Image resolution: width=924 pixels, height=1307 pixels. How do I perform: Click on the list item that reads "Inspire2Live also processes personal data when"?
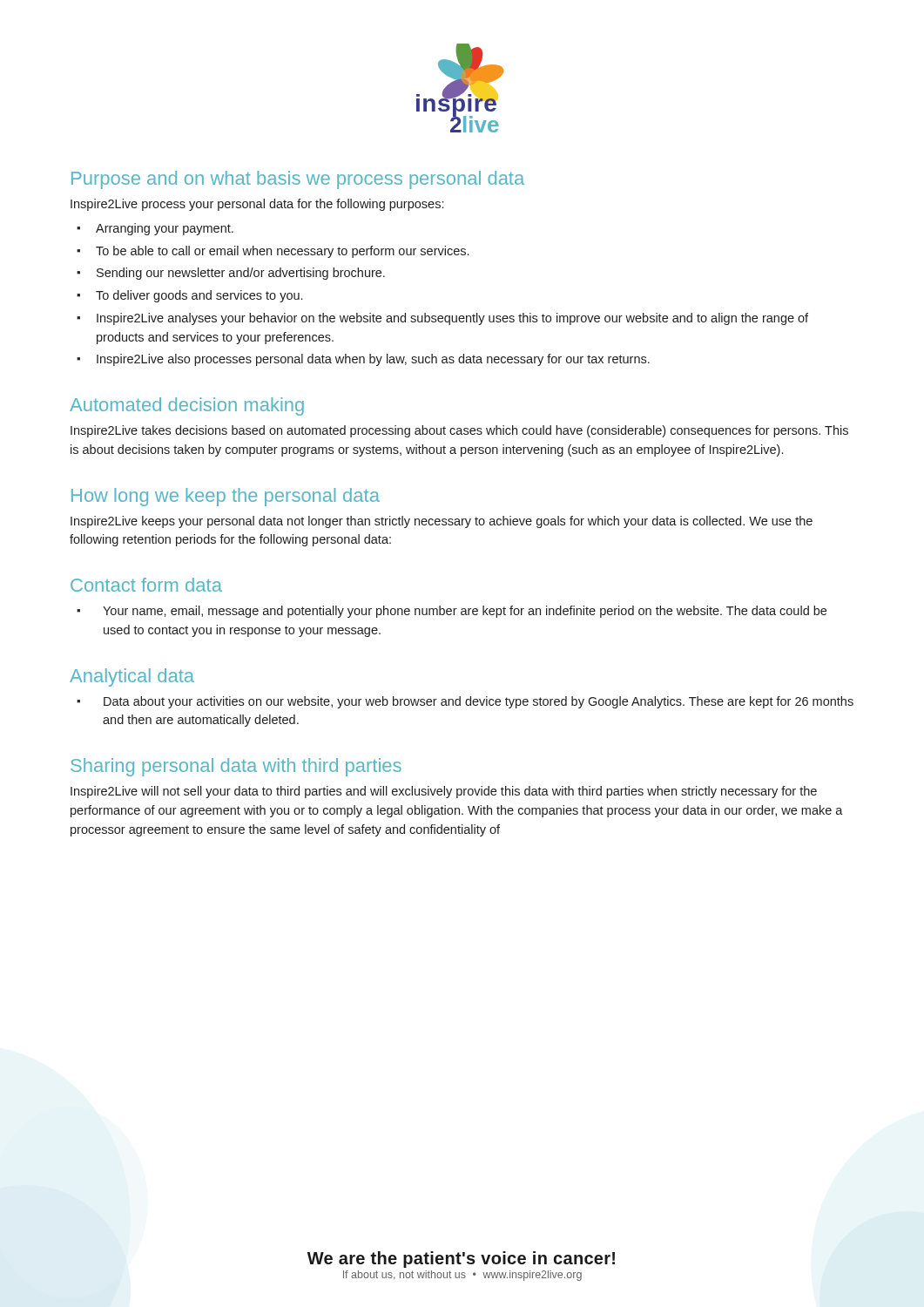point(373,359)
